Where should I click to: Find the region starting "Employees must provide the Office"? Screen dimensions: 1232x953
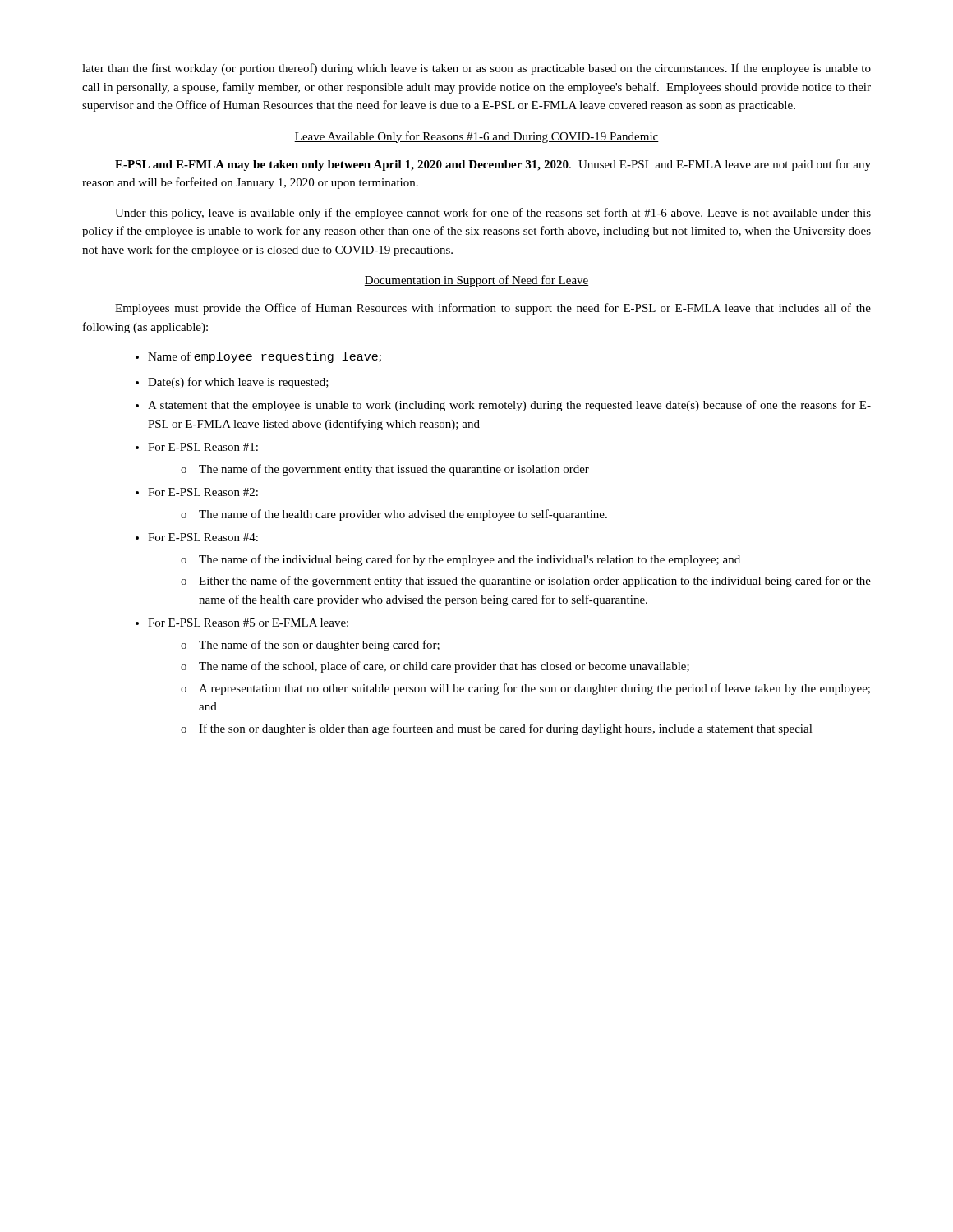point(476,317)
